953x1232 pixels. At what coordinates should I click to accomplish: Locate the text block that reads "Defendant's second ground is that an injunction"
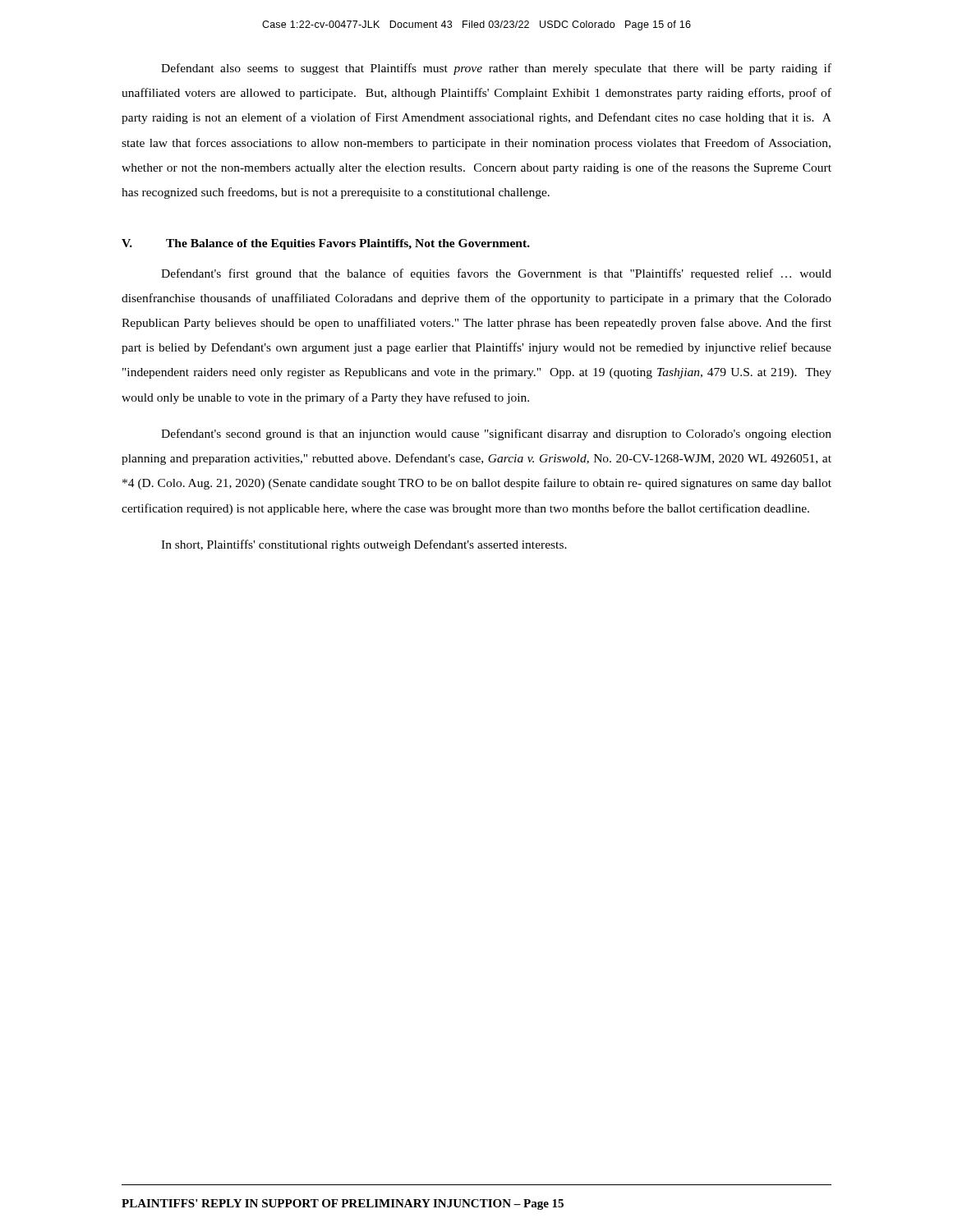(x=476, y=470)
